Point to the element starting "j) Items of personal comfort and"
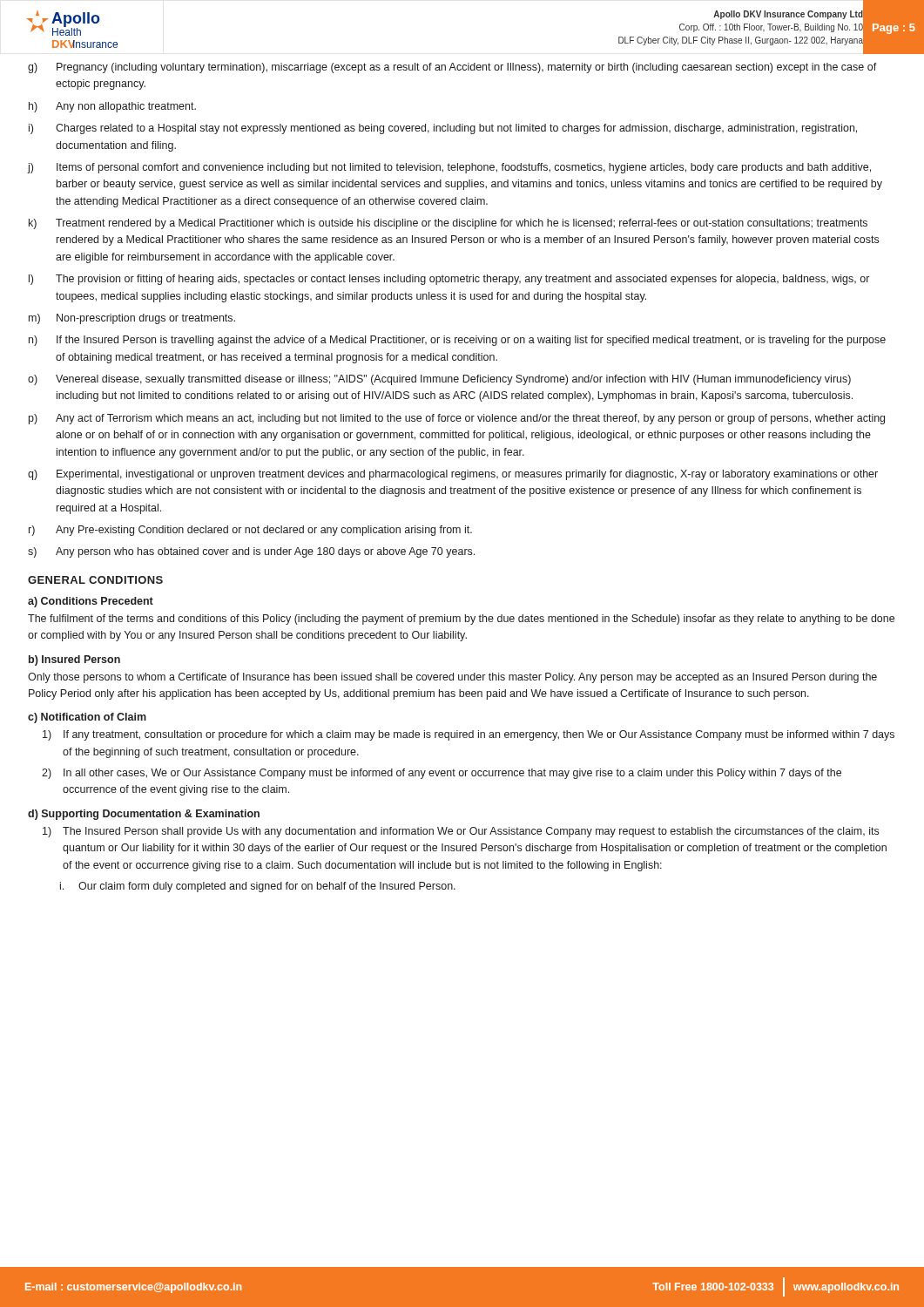 pyautogui.click(x=462, y=185)
